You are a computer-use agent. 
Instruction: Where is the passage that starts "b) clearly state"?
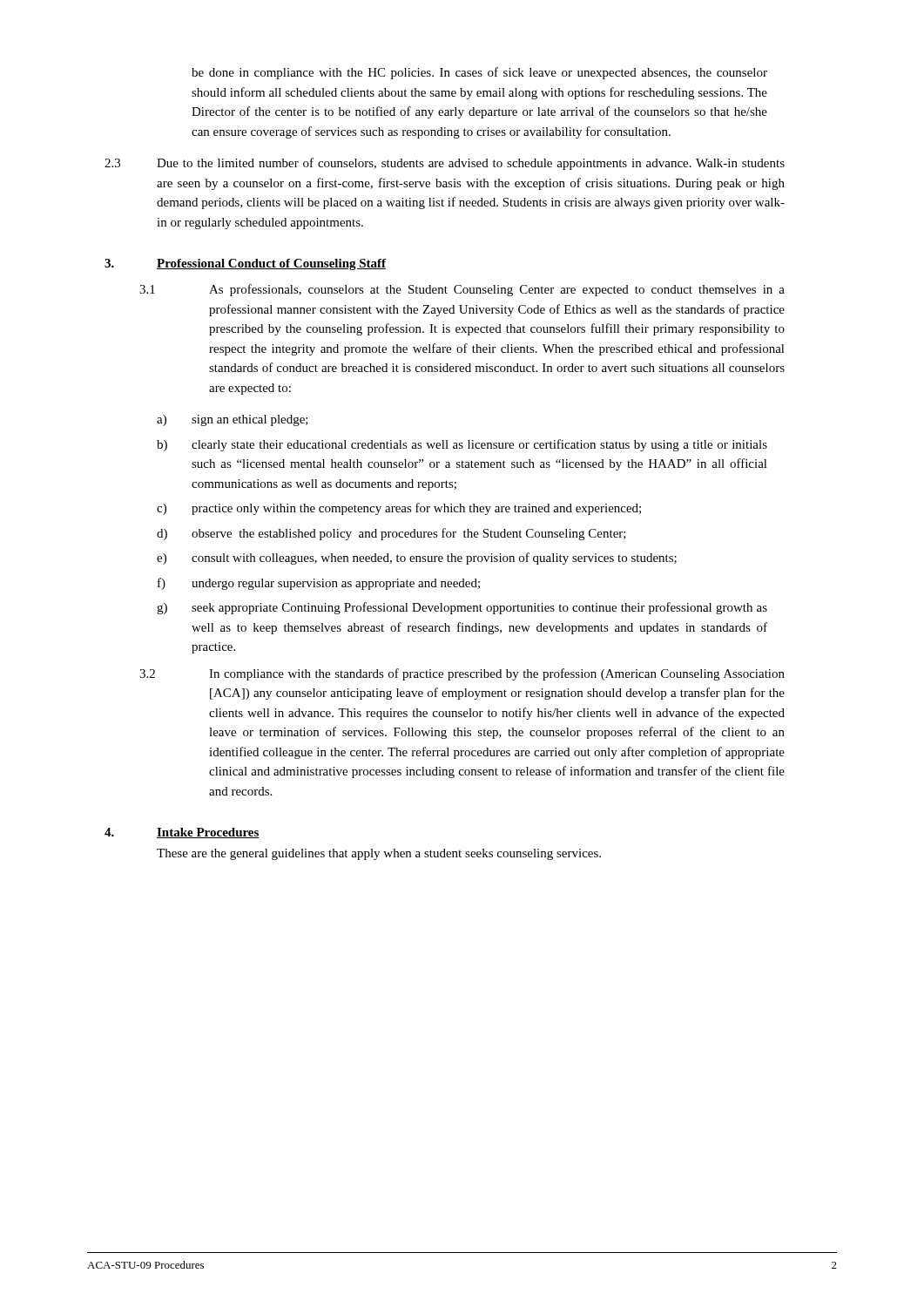[462, 464]
